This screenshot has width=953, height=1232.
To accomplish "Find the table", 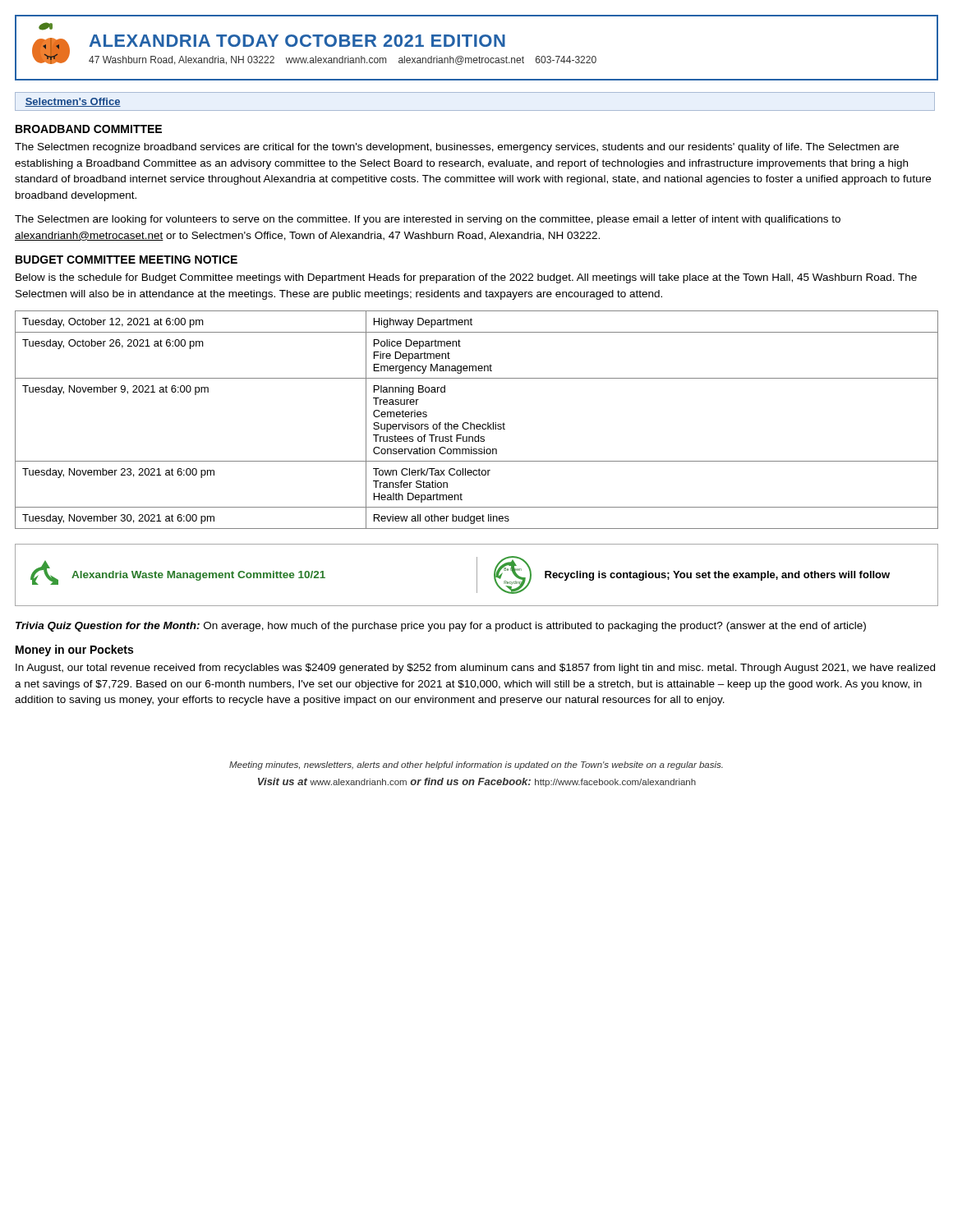I will click(x=476, y=419).
